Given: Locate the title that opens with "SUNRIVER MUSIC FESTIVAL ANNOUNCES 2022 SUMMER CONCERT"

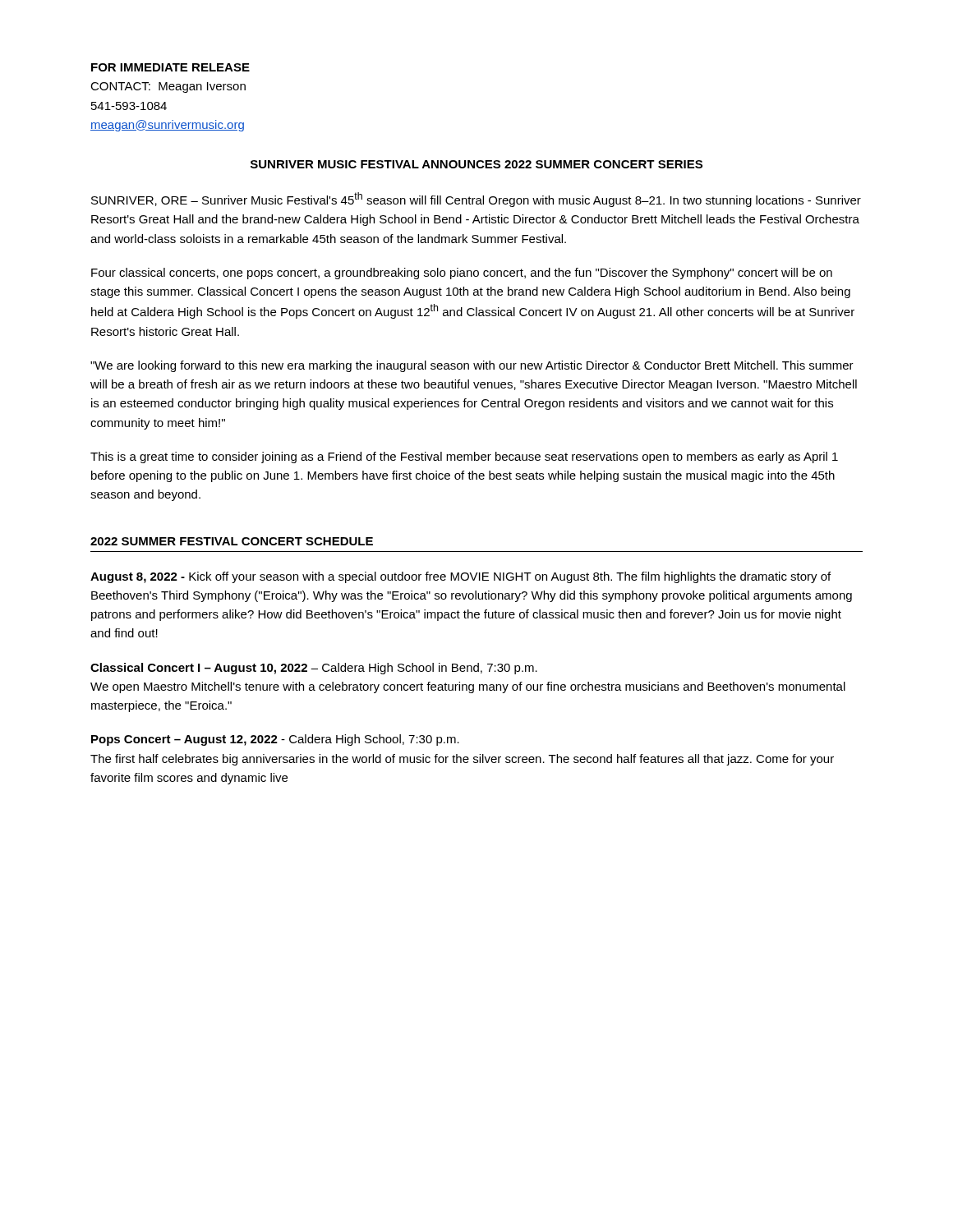Looking at the screenshot, I should pyautogui.click(x=476, y=164).
